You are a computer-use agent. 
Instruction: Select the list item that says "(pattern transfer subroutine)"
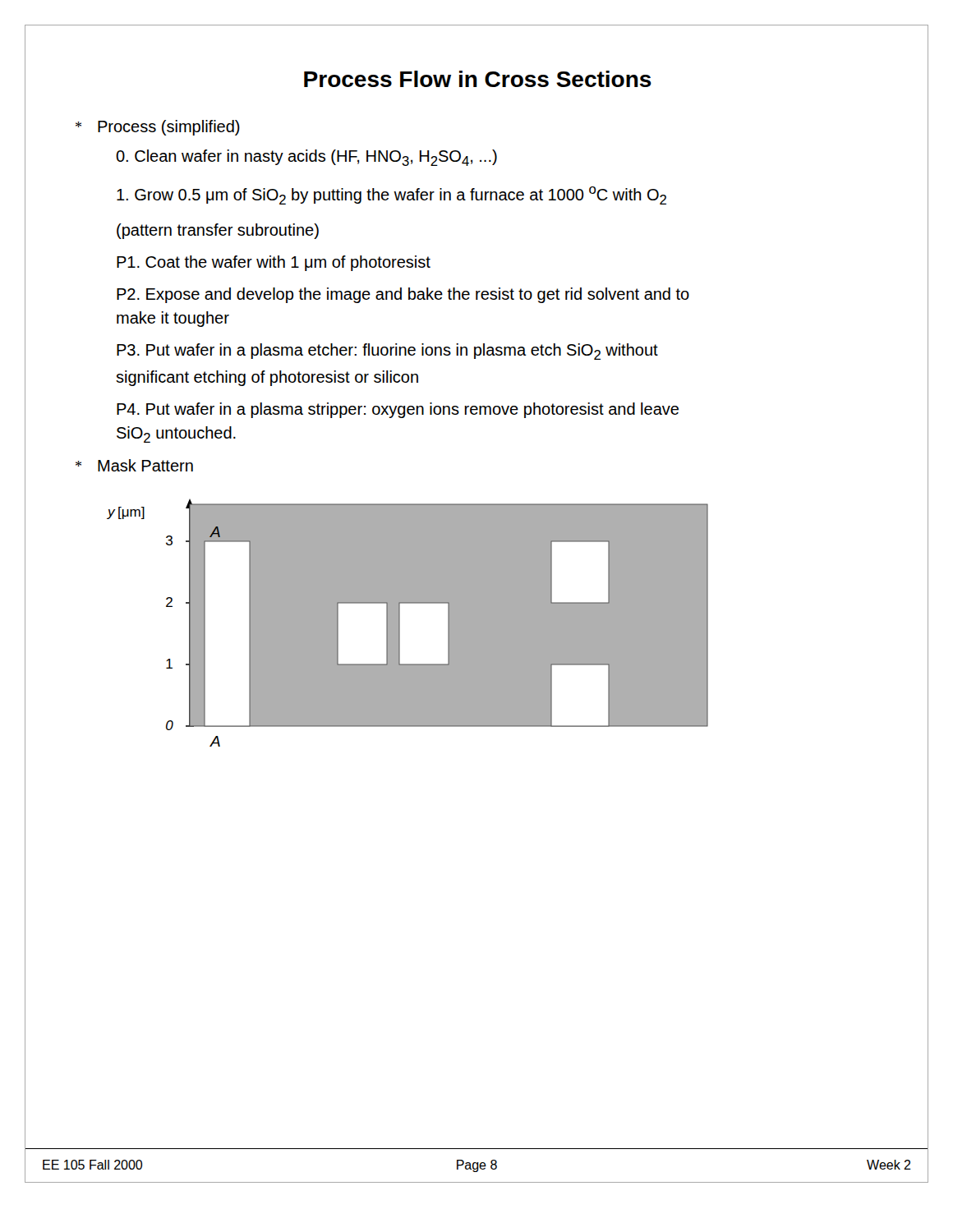(218, 230)
